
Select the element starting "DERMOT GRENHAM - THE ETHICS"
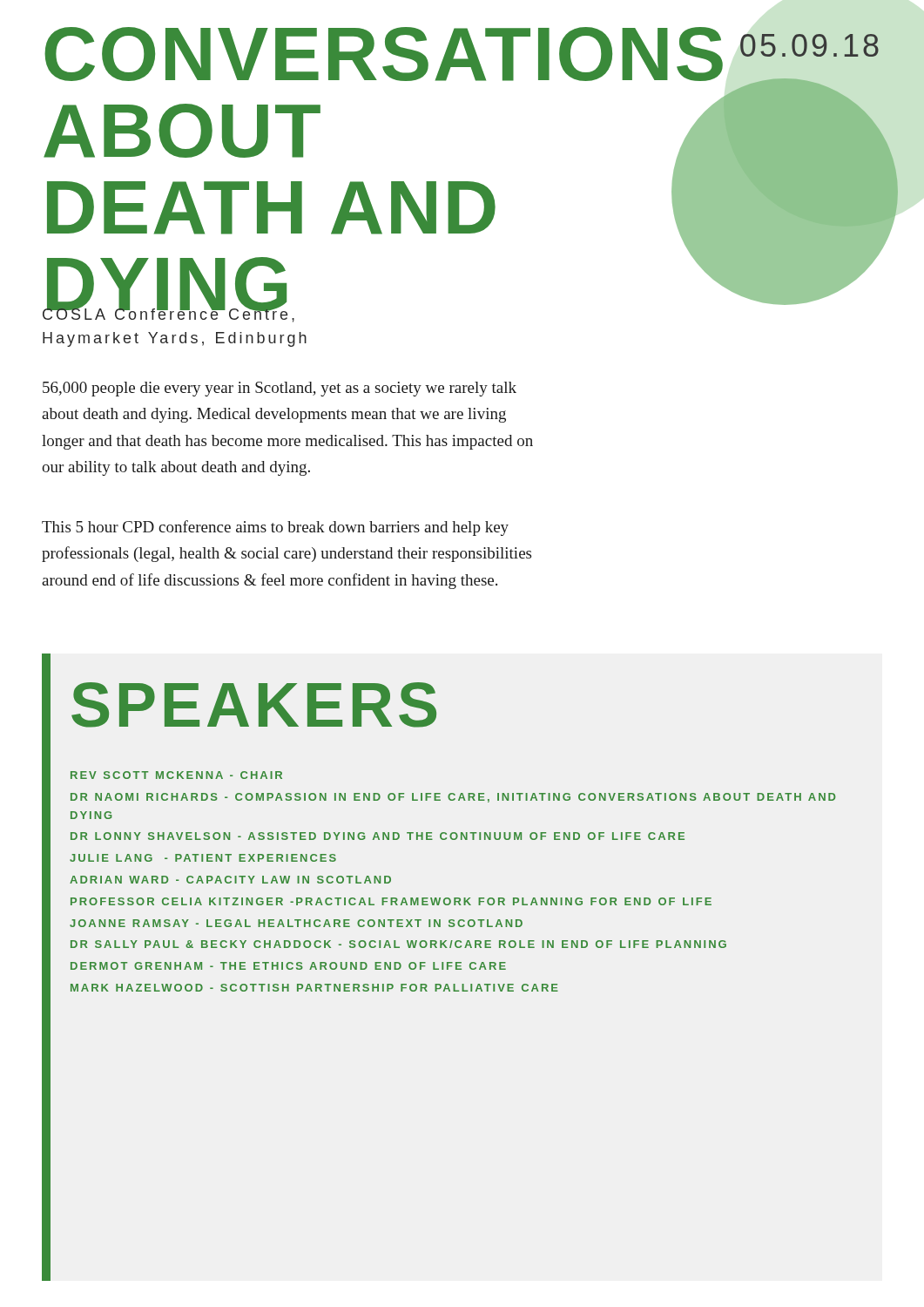289,966
